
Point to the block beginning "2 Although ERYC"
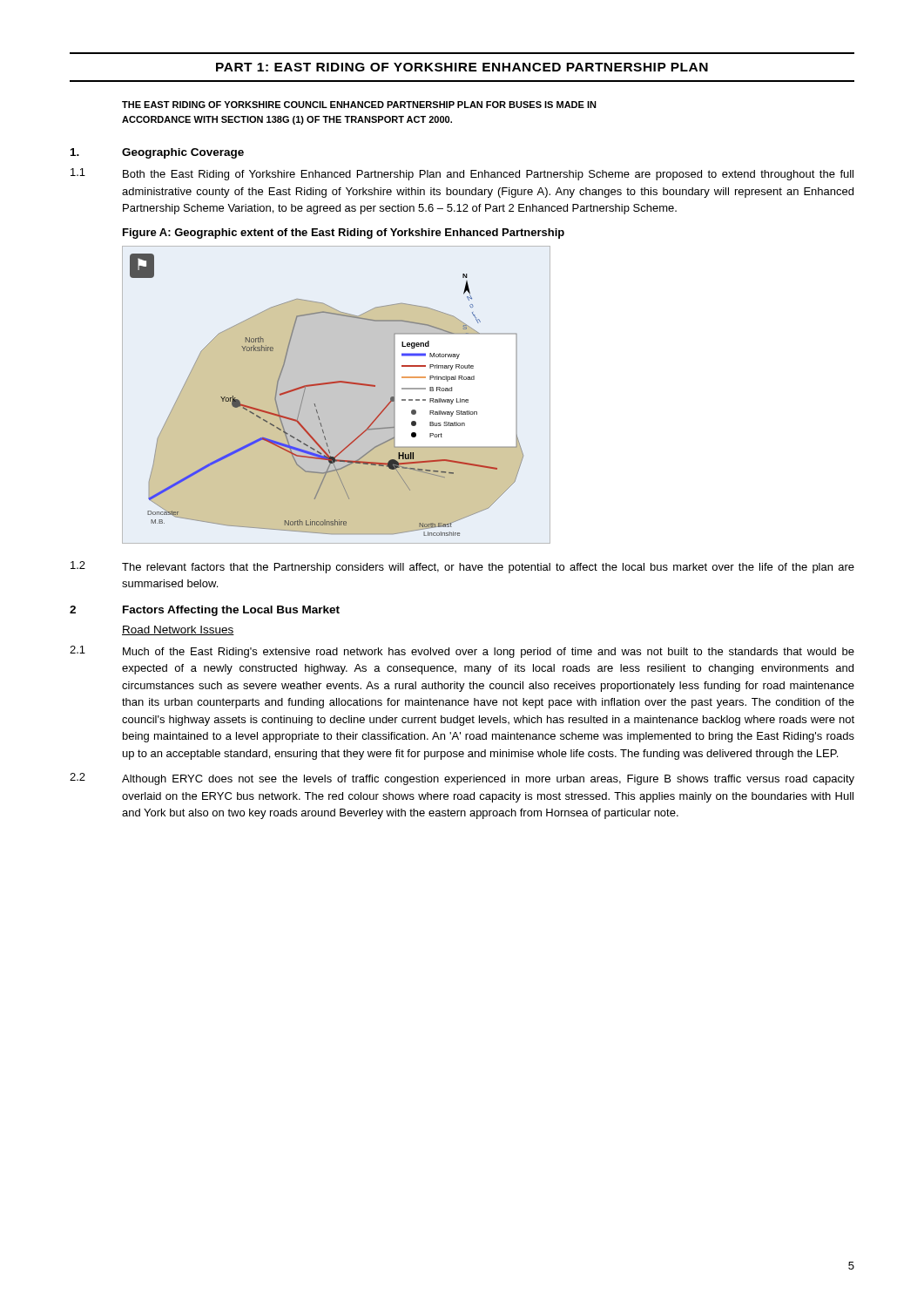(462, 796)
